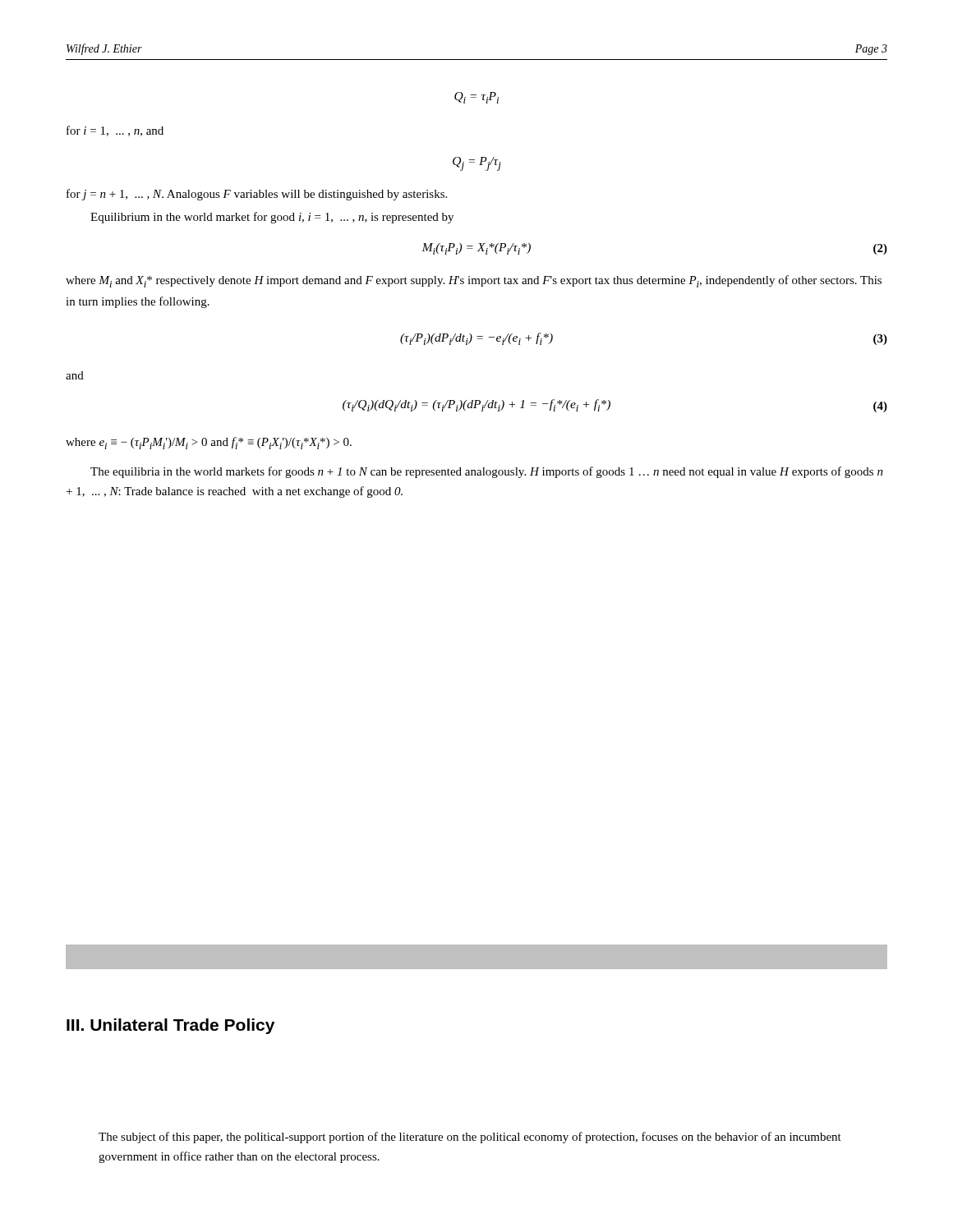Select the element starting "(τi/Pi)(dPi/dti) = −ei/(ei +"

[476, 339]
